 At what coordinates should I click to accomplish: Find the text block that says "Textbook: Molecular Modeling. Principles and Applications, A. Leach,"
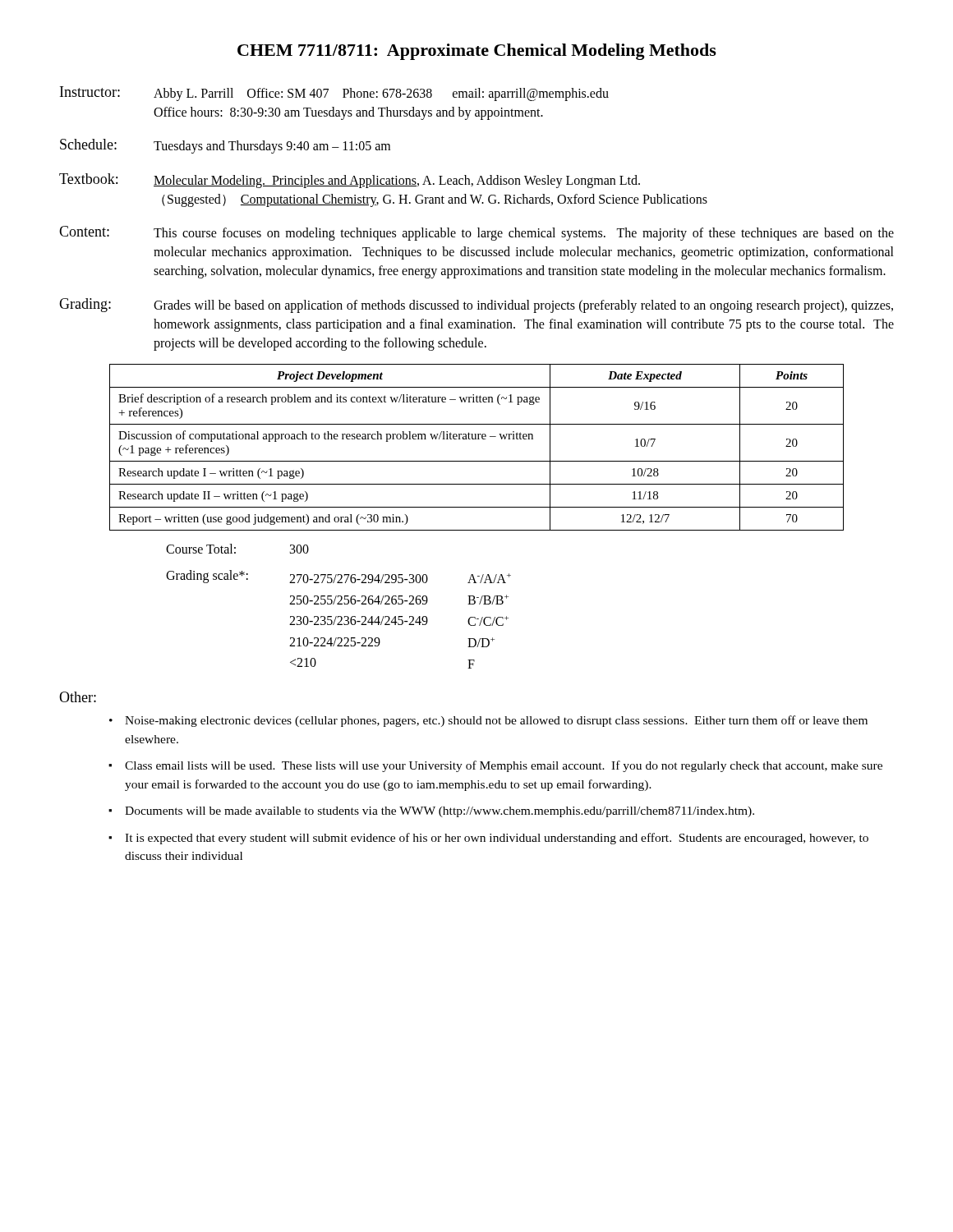tap(476, 190)
